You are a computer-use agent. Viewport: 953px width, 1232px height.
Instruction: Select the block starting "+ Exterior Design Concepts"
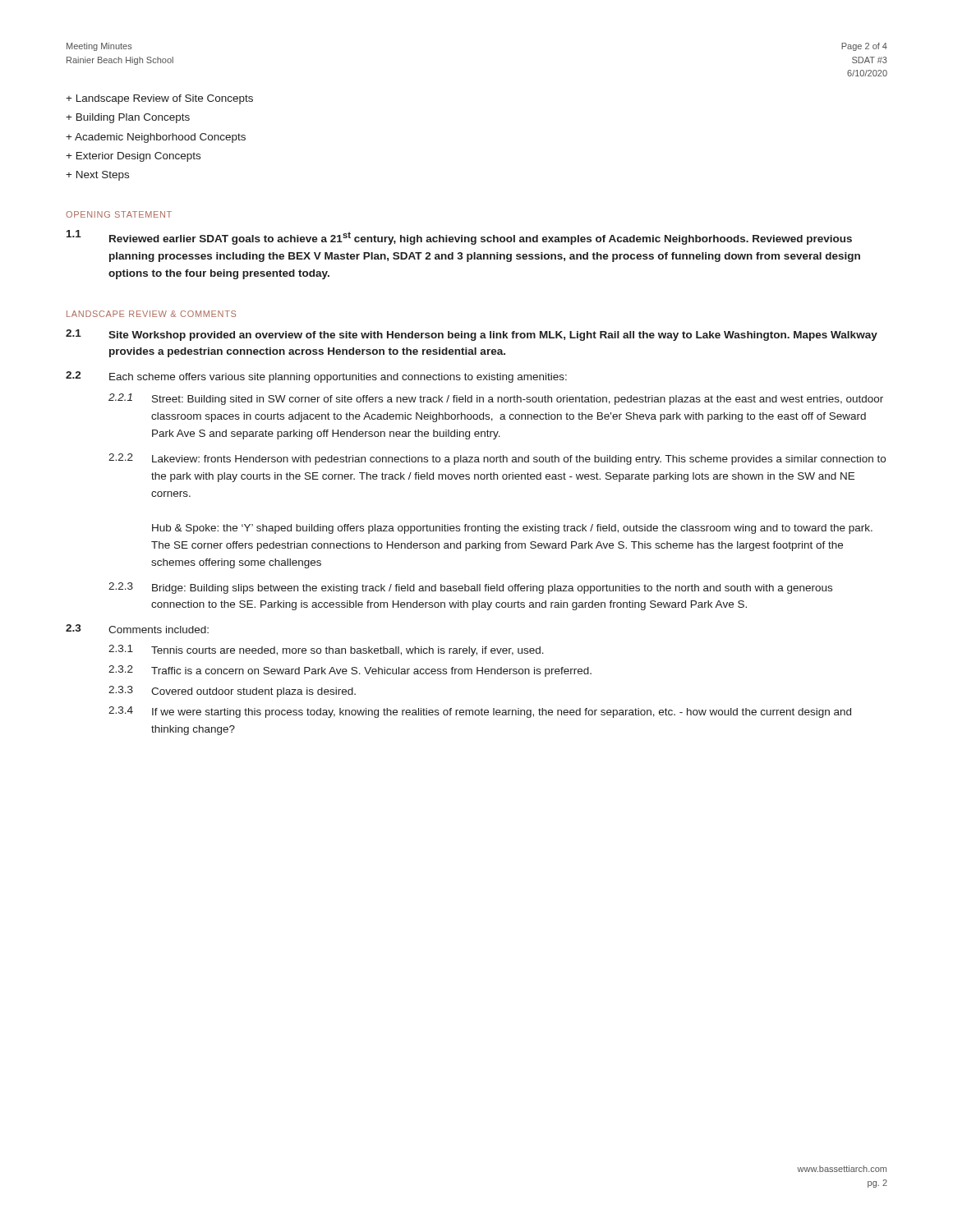(133, 155)
